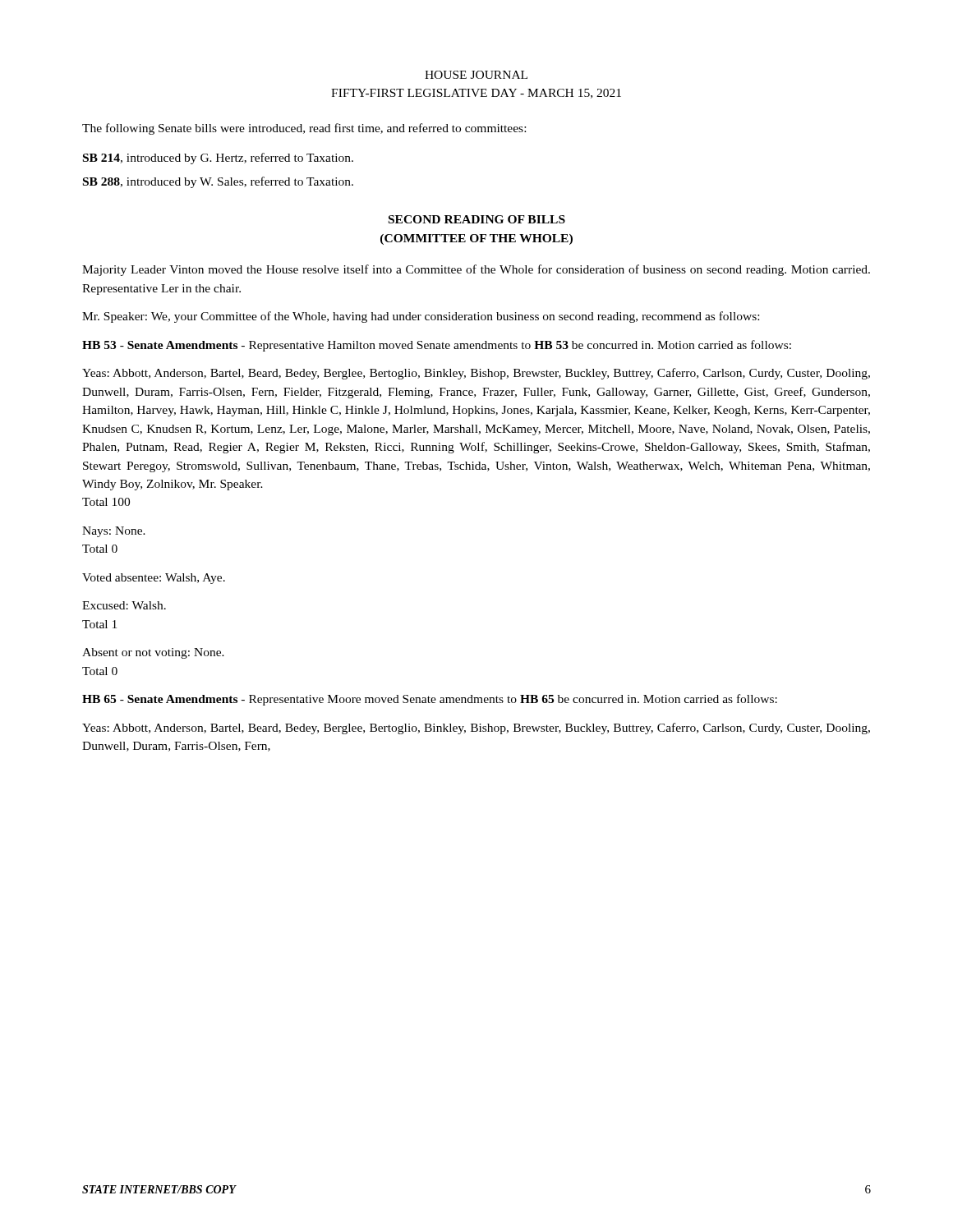Screen dimensions: 1232x953
Task: Select the block starting "SB 288, introduced"
Action: click(x=218, y=181)
